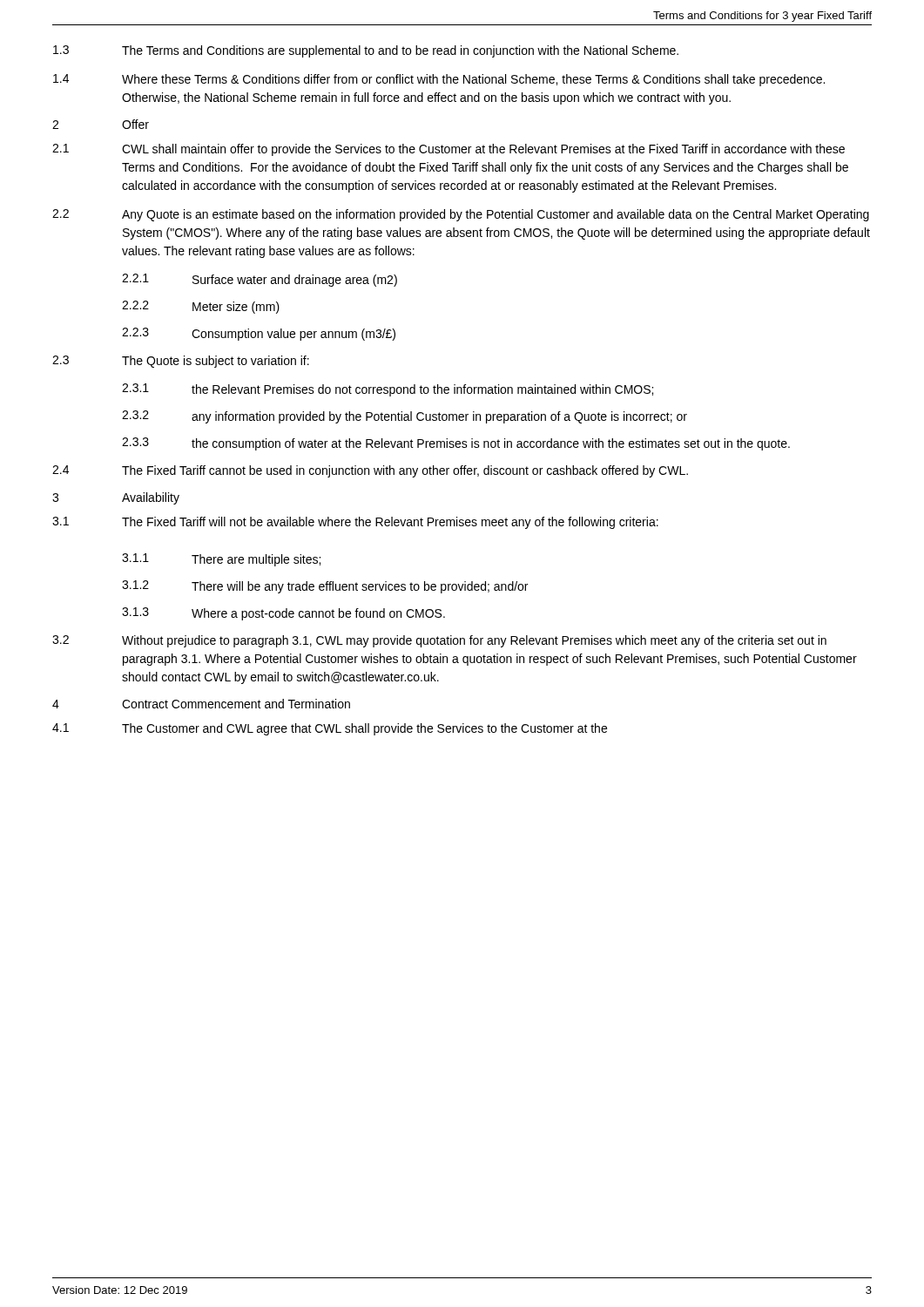Where is the passage that starts "3.2 Without prejudice to paragraph 3.1, CWL"?
924x1307 pixels.
(x=462, y=659)
